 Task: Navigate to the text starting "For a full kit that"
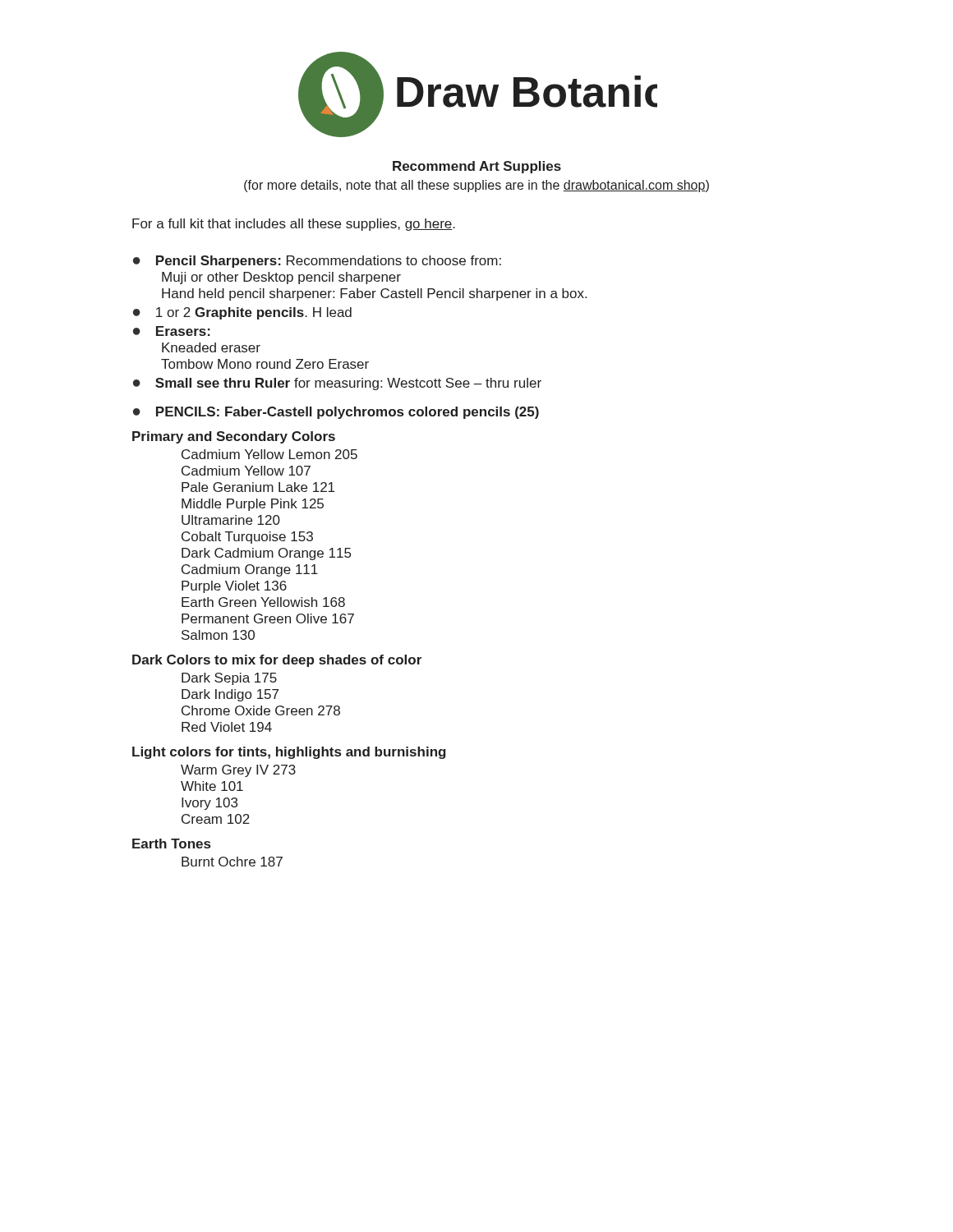coord(294,224)
